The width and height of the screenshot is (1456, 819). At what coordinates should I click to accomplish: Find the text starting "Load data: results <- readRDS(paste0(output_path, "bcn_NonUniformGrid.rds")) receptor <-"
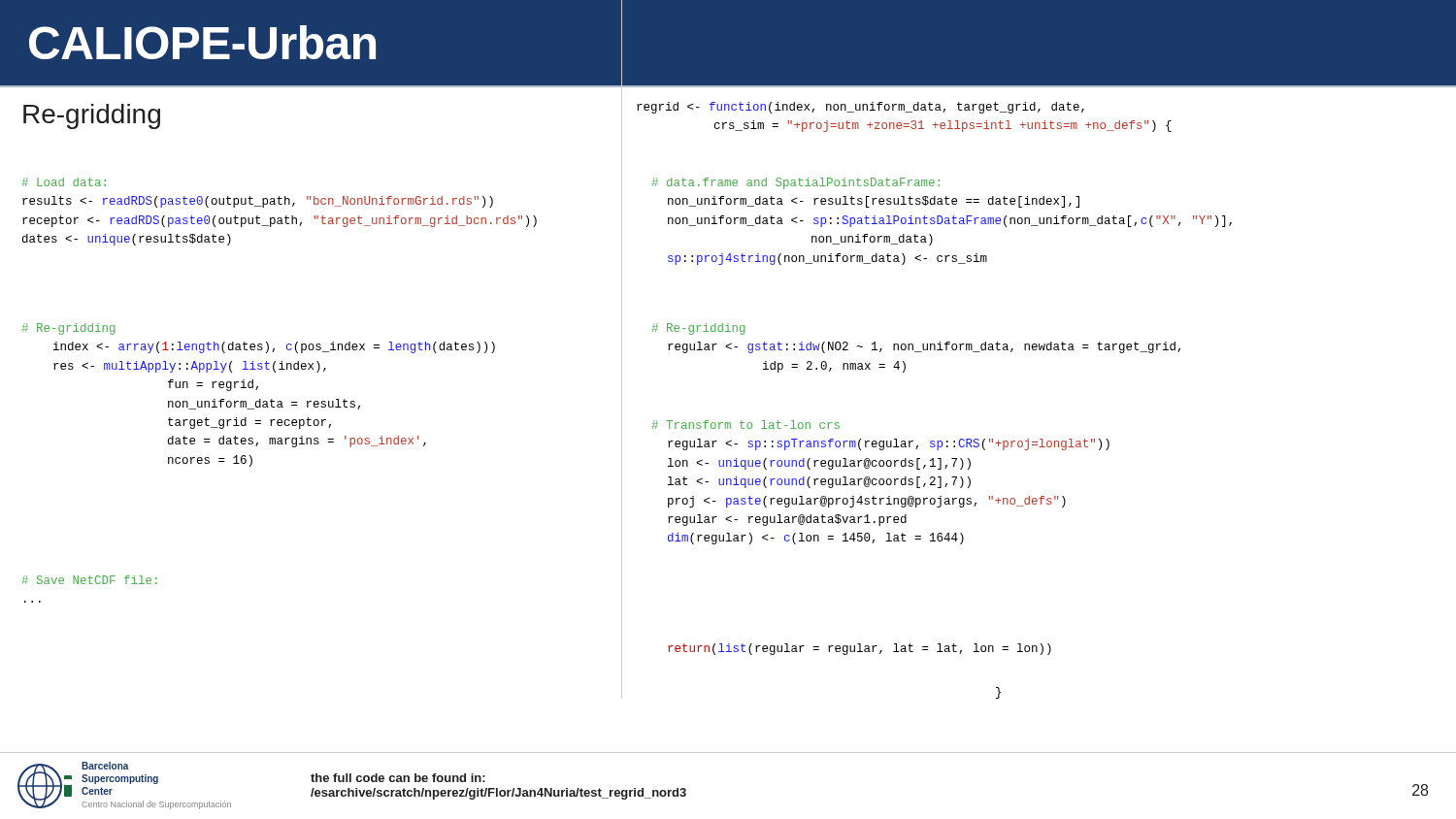coord(280,212)
